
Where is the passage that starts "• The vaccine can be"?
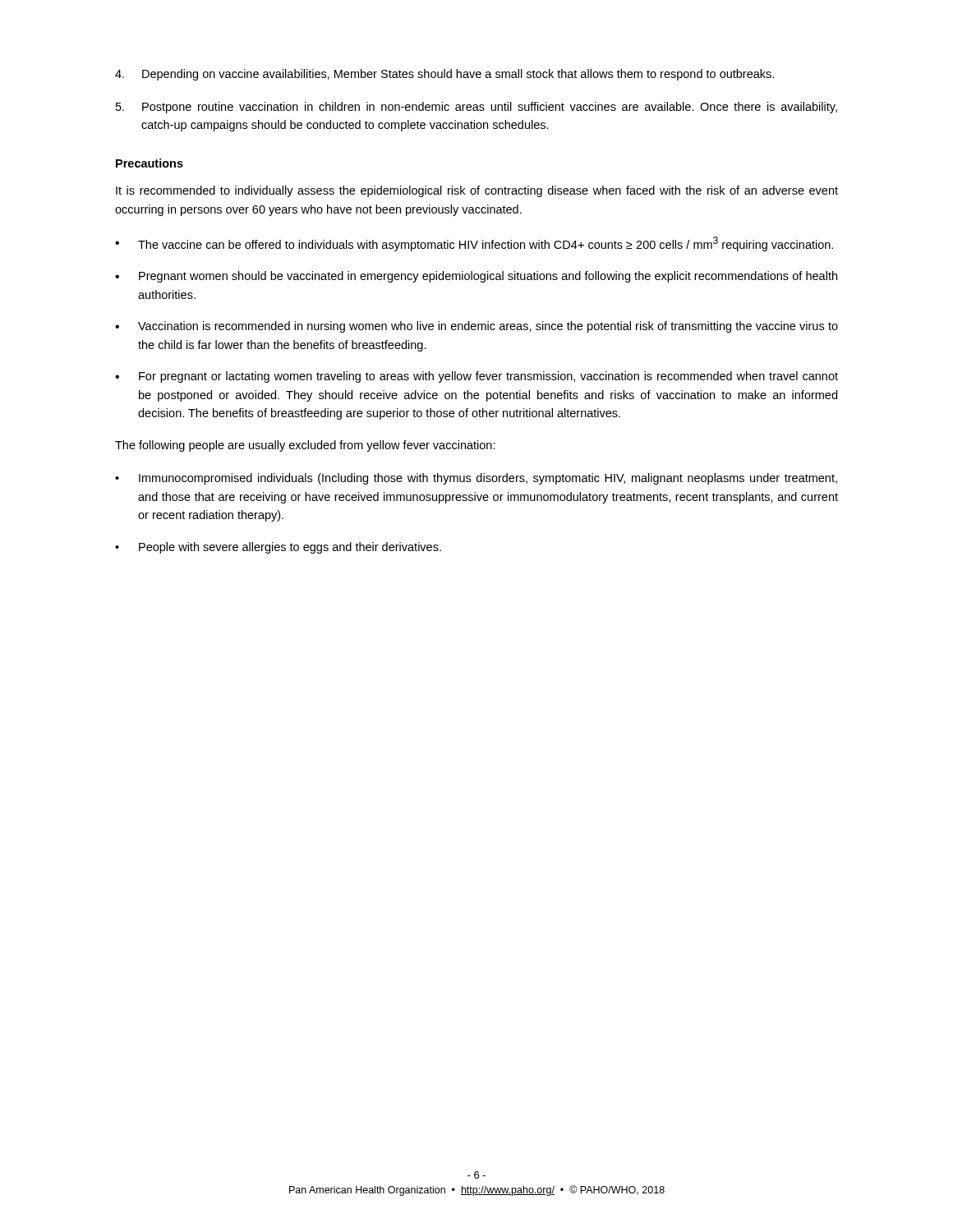coord(476,244)
